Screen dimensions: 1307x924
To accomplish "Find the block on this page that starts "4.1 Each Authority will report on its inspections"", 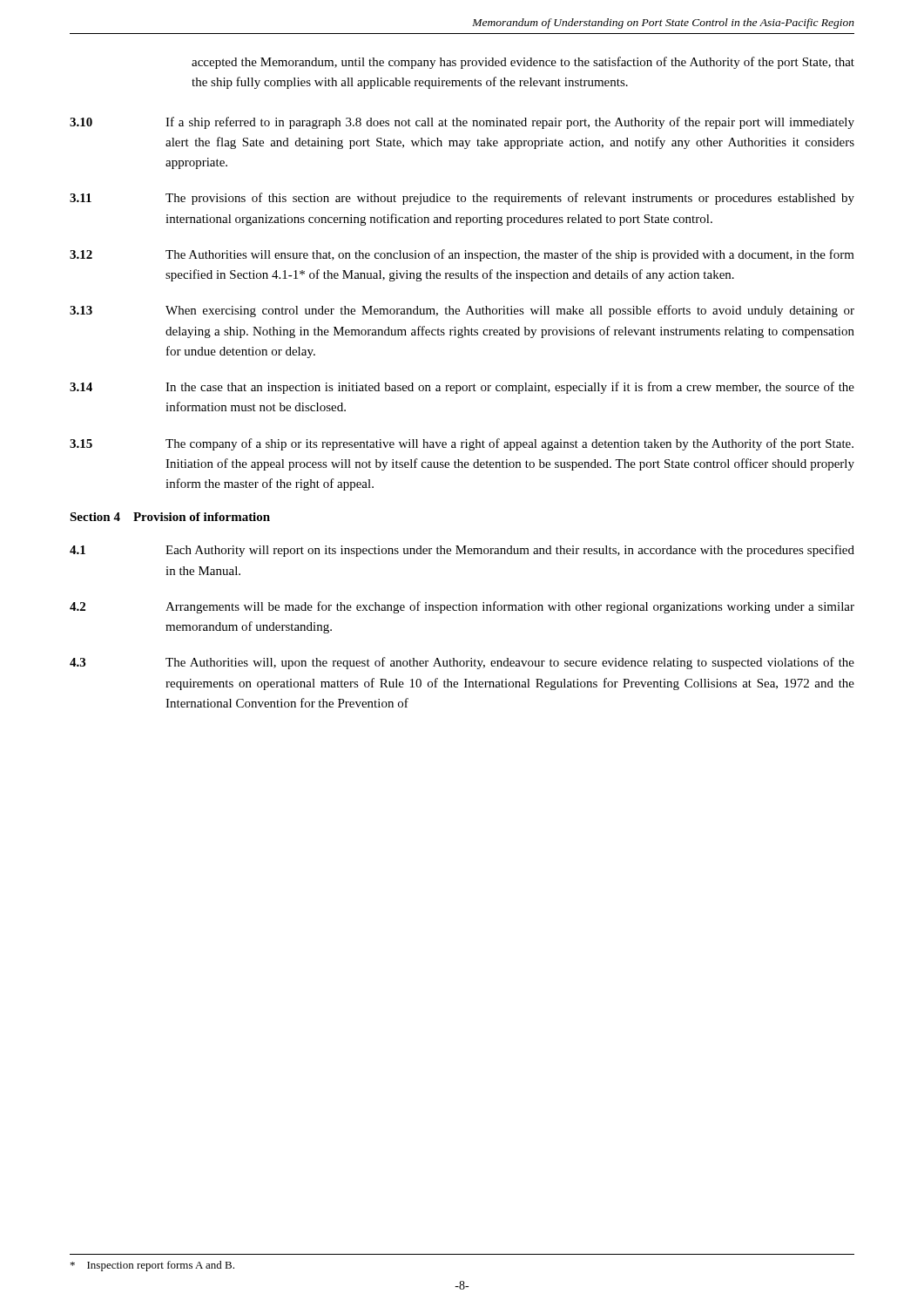I will [462, 561].
